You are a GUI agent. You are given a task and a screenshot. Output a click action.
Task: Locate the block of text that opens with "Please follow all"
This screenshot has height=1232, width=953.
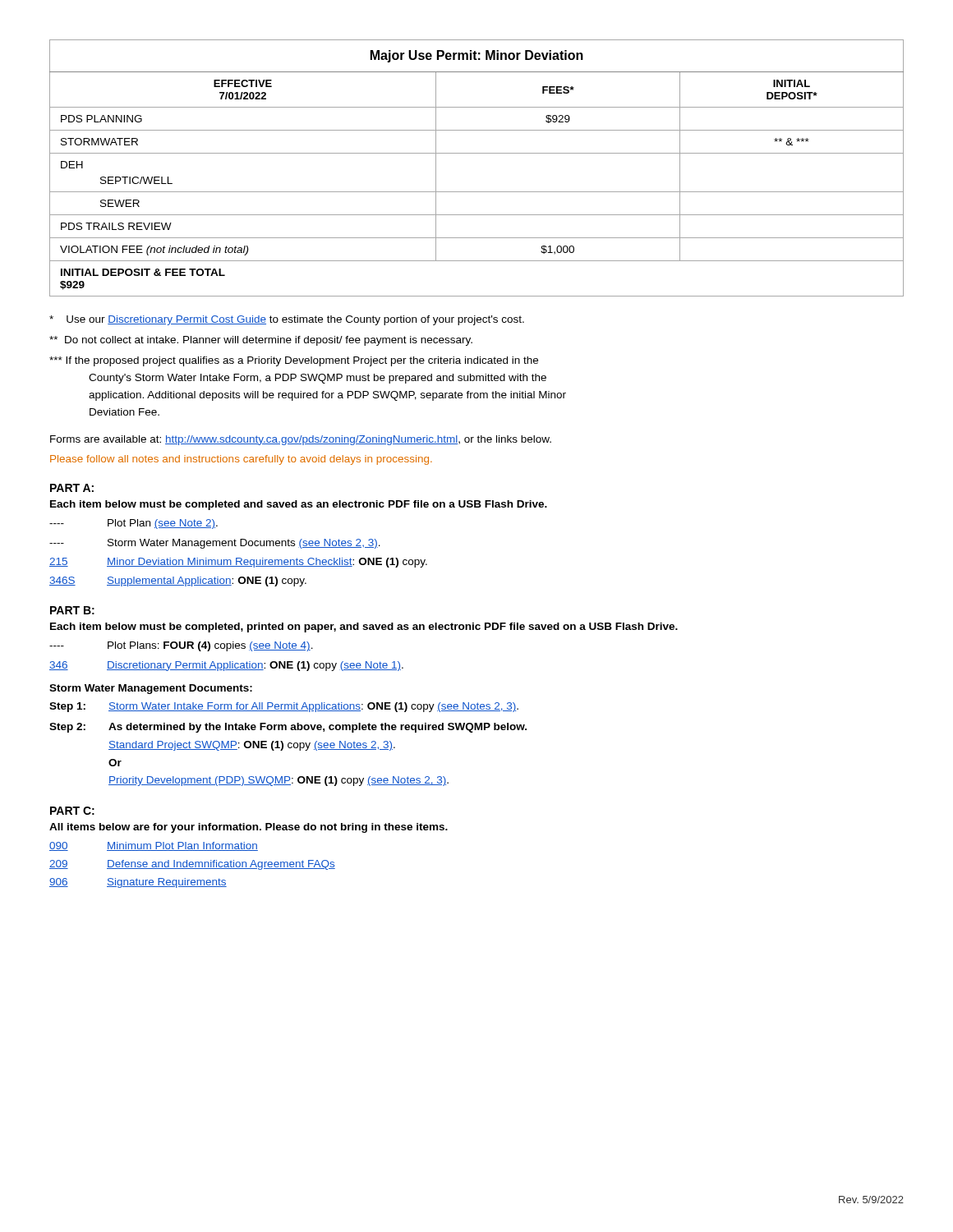pyautogui.click(x=241, y=459)
